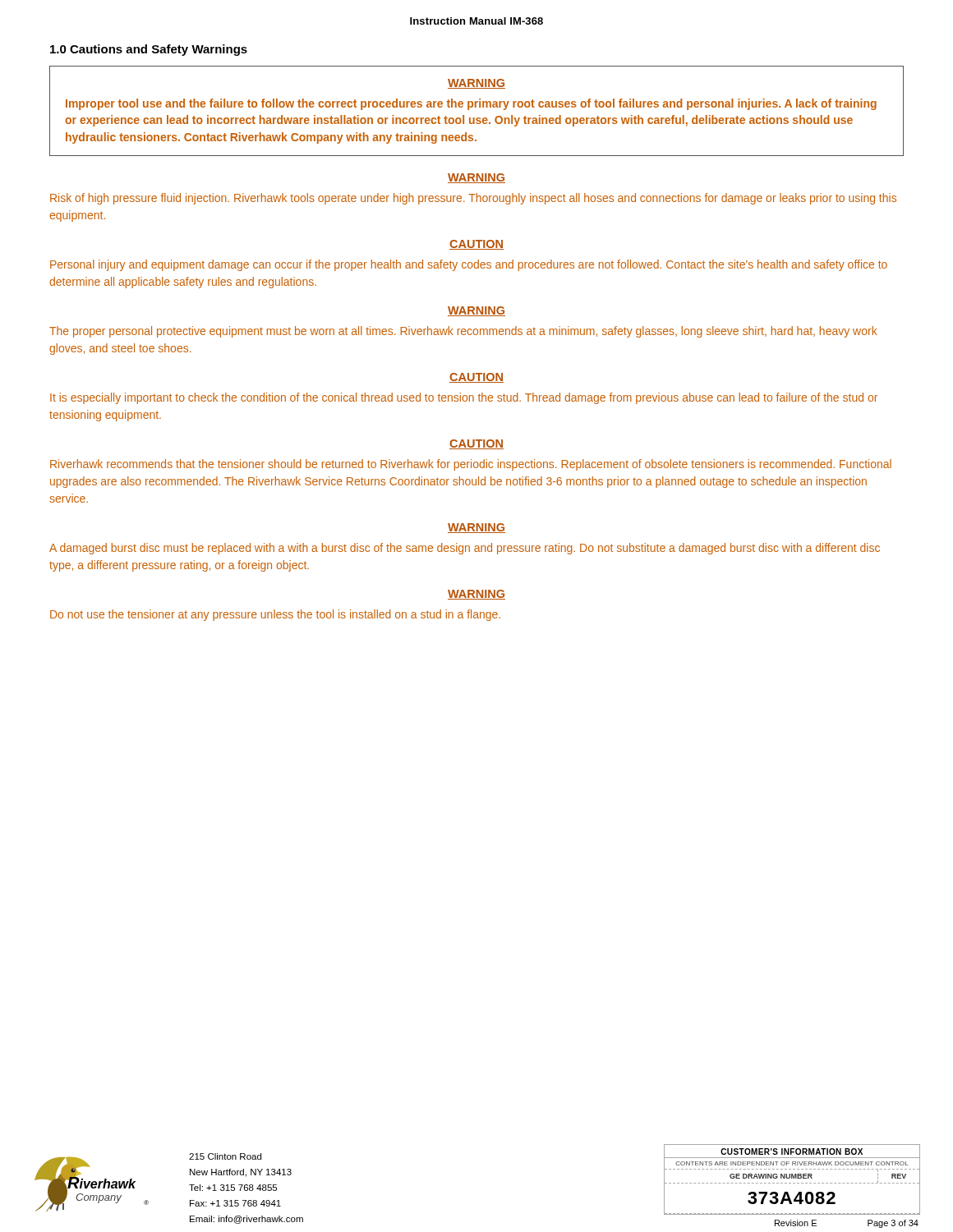Point to the text block starting "WARNING A damaged"
Image resolution: width=953 pixels, height=1232 pixels.
[x=476, y=547]
